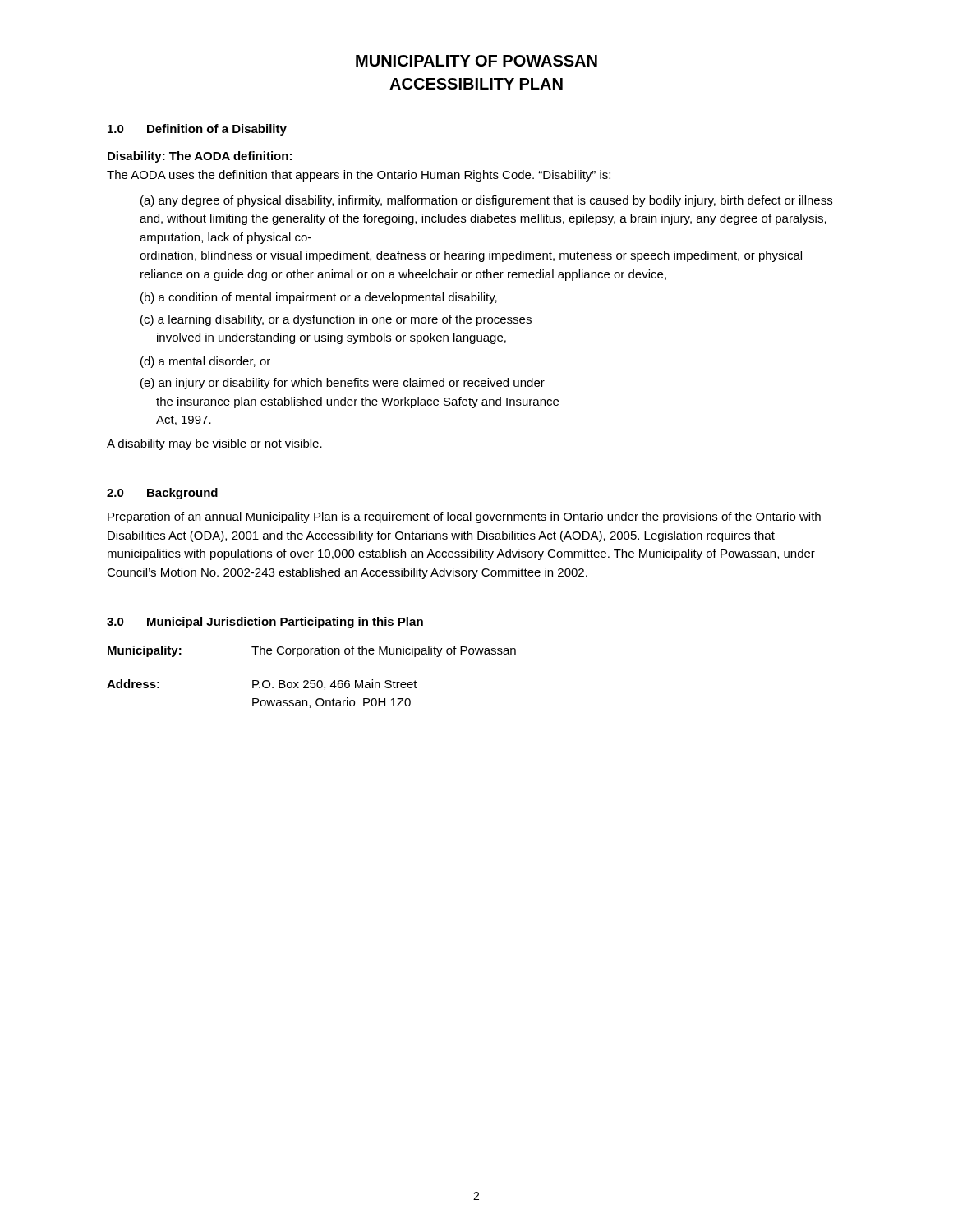Locate the region starting "(e) an injury"
The width and height of the screenshot is (953, 1232).
[x=493, y=402]
